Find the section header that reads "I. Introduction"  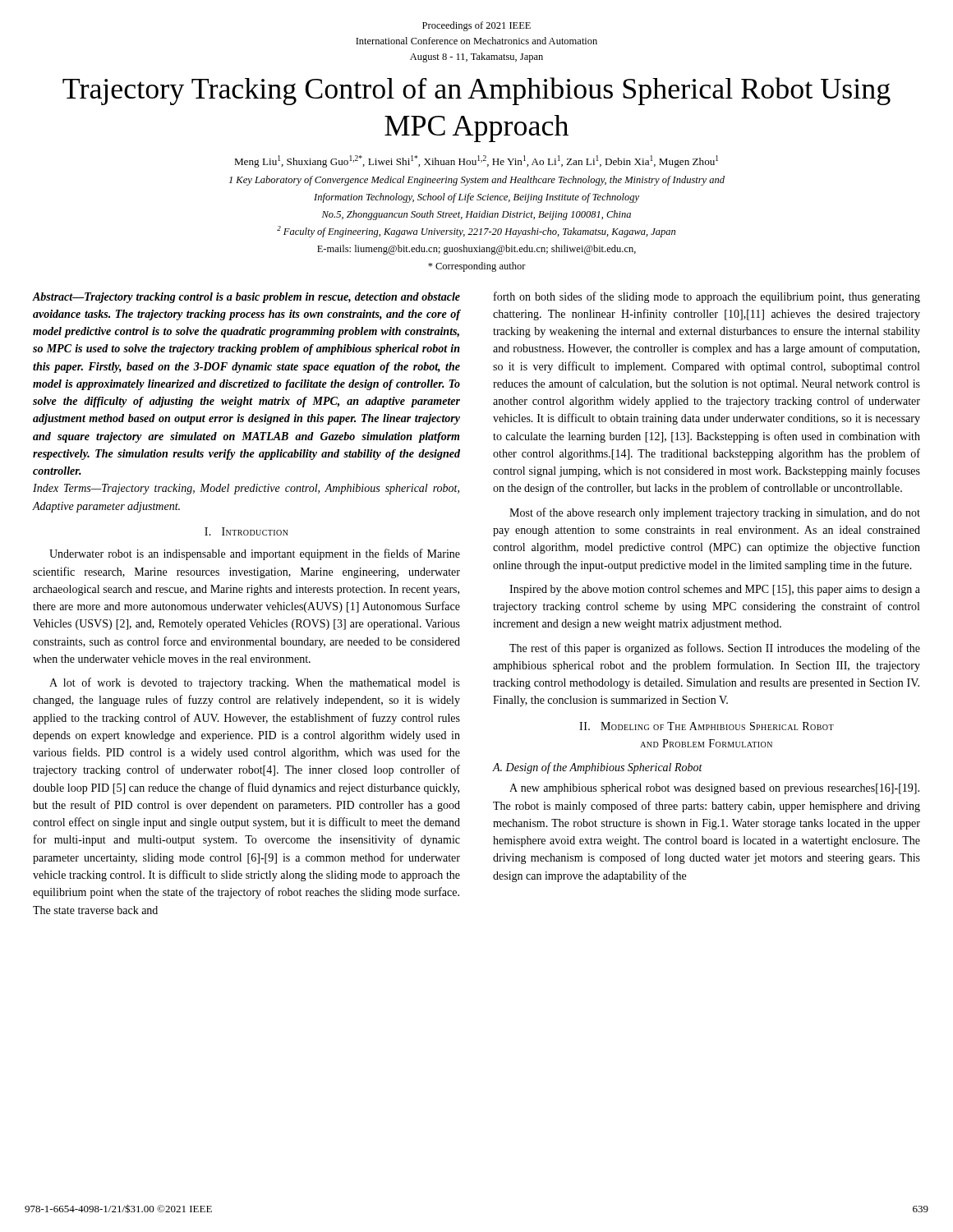click(246, 532)
